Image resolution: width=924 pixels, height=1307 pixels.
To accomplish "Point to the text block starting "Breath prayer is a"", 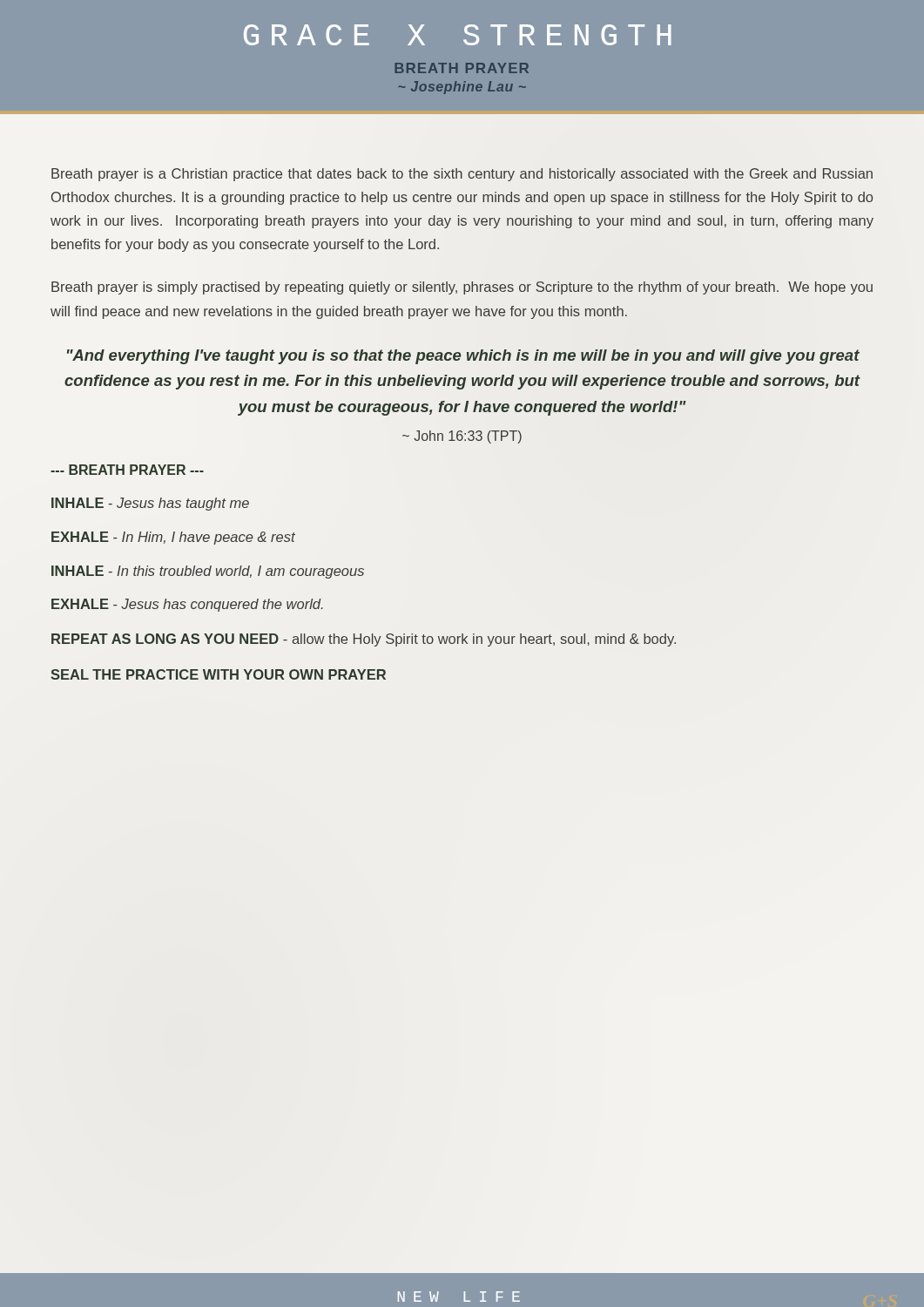I will click(x=462, y=175).
